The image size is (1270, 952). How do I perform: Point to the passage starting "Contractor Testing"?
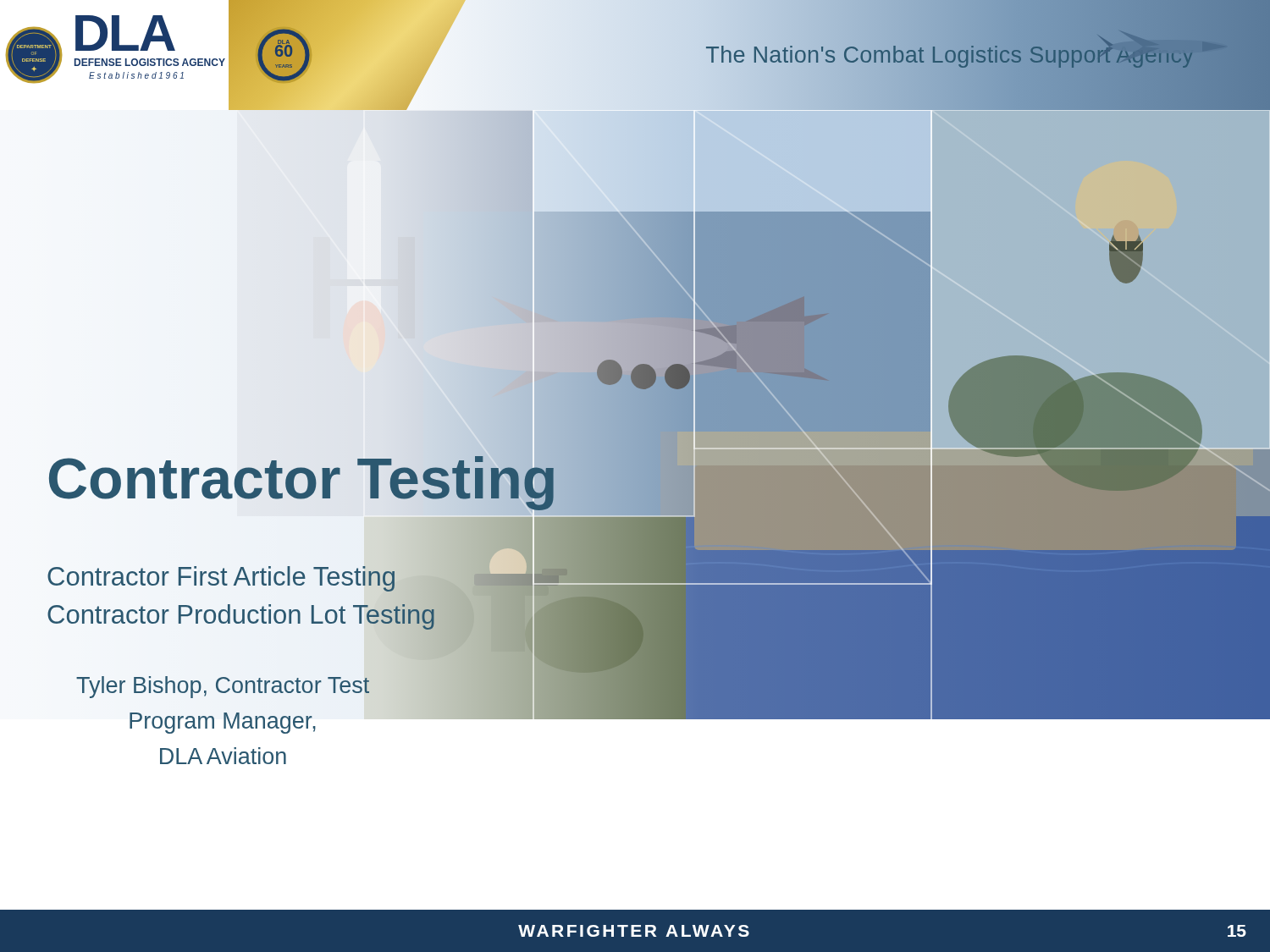[302, 479]
